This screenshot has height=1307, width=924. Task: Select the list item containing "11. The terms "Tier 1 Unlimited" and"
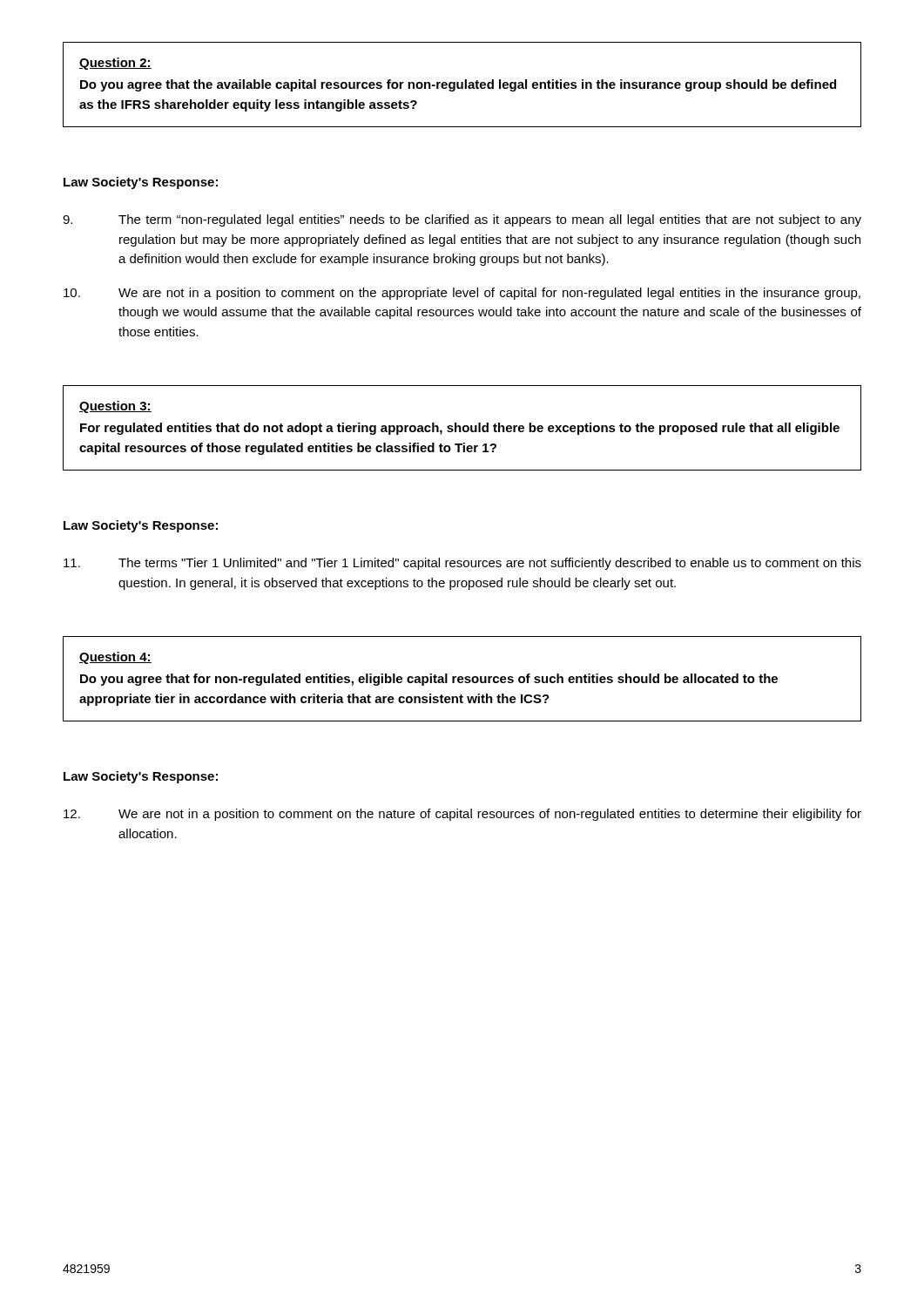pos(462,573)
